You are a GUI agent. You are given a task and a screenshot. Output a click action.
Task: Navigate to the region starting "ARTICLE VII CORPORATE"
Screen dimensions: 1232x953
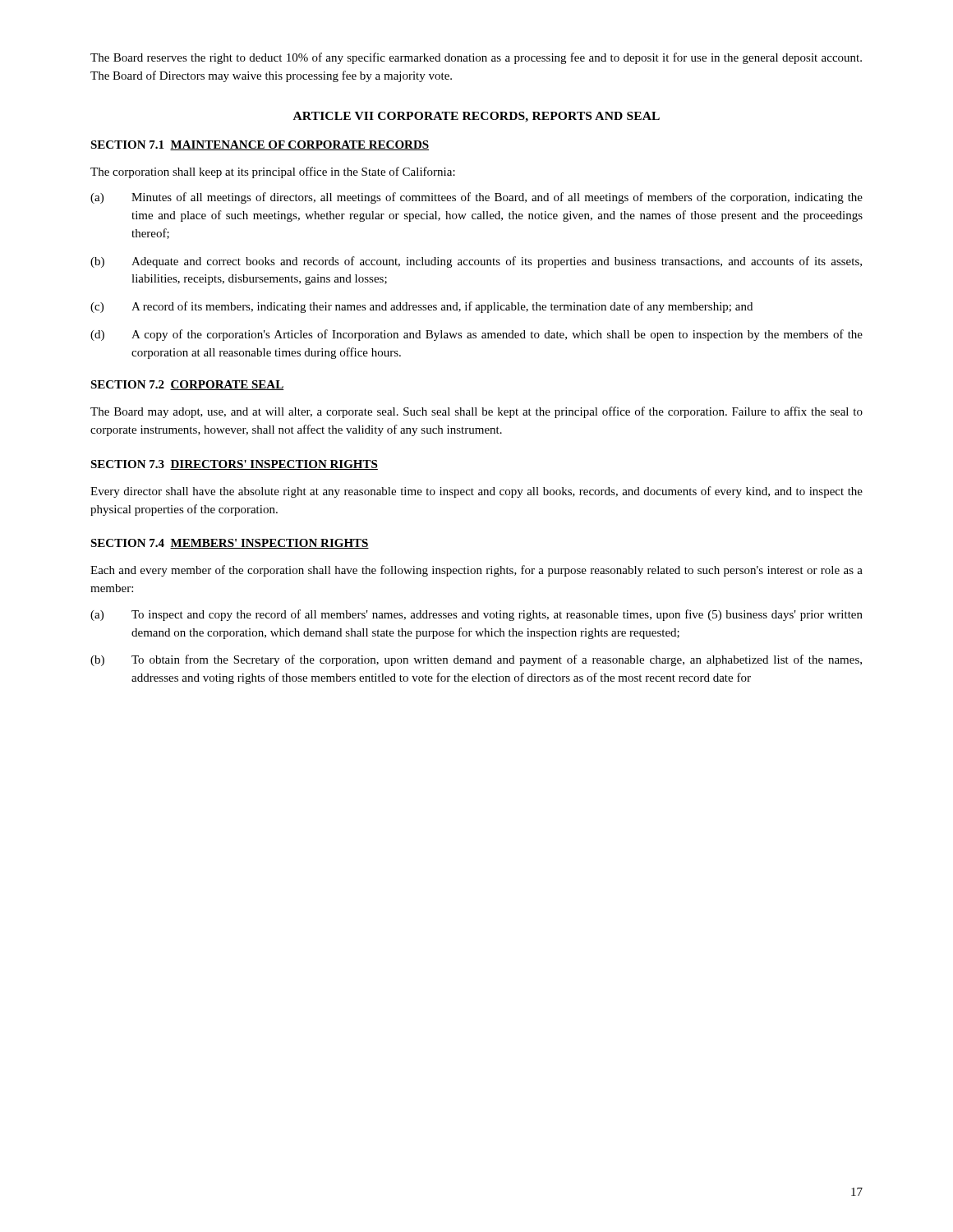(x=476, y=115)
